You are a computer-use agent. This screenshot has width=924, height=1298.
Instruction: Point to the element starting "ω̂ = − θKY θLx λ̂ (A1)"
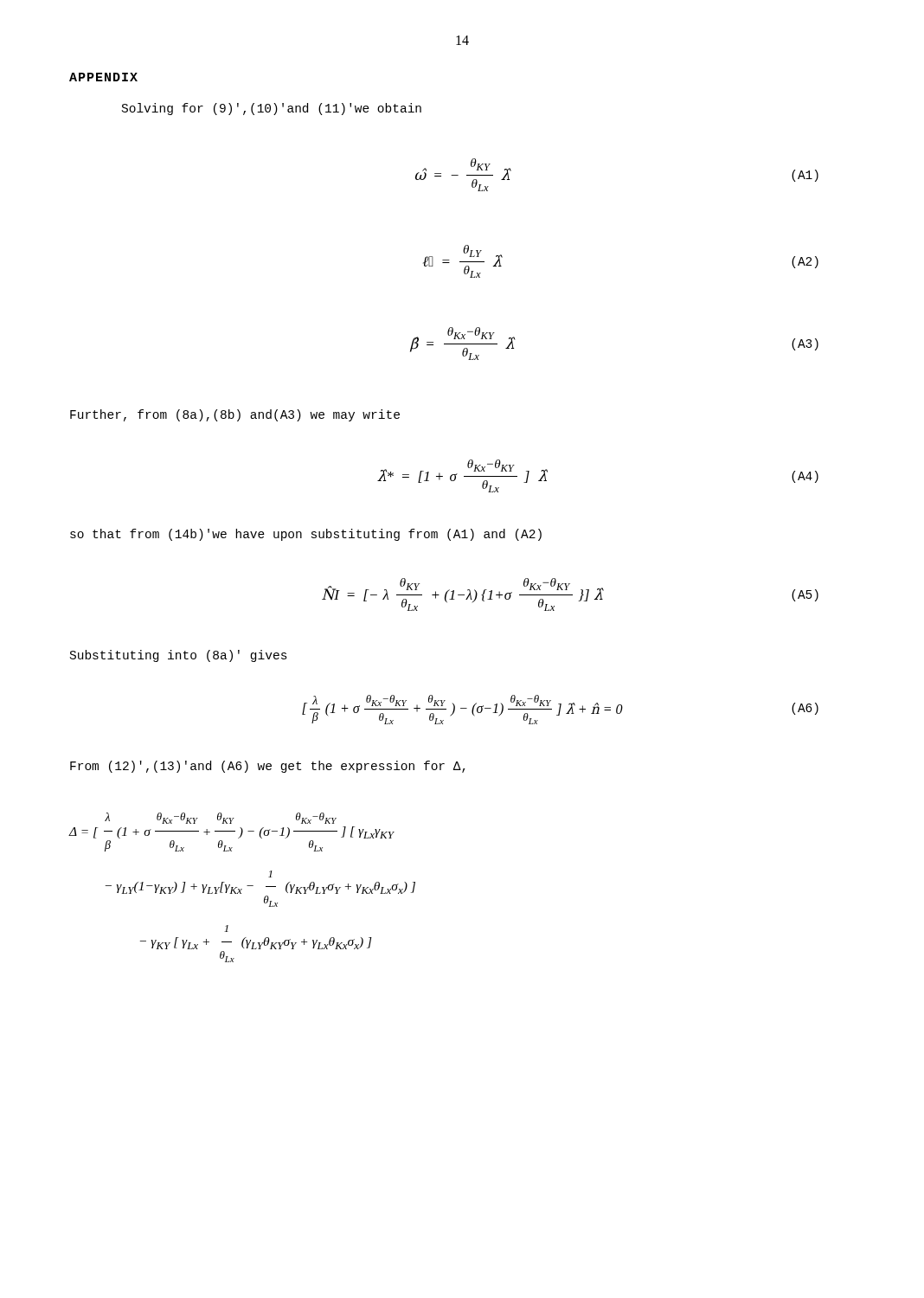point(480,175)
